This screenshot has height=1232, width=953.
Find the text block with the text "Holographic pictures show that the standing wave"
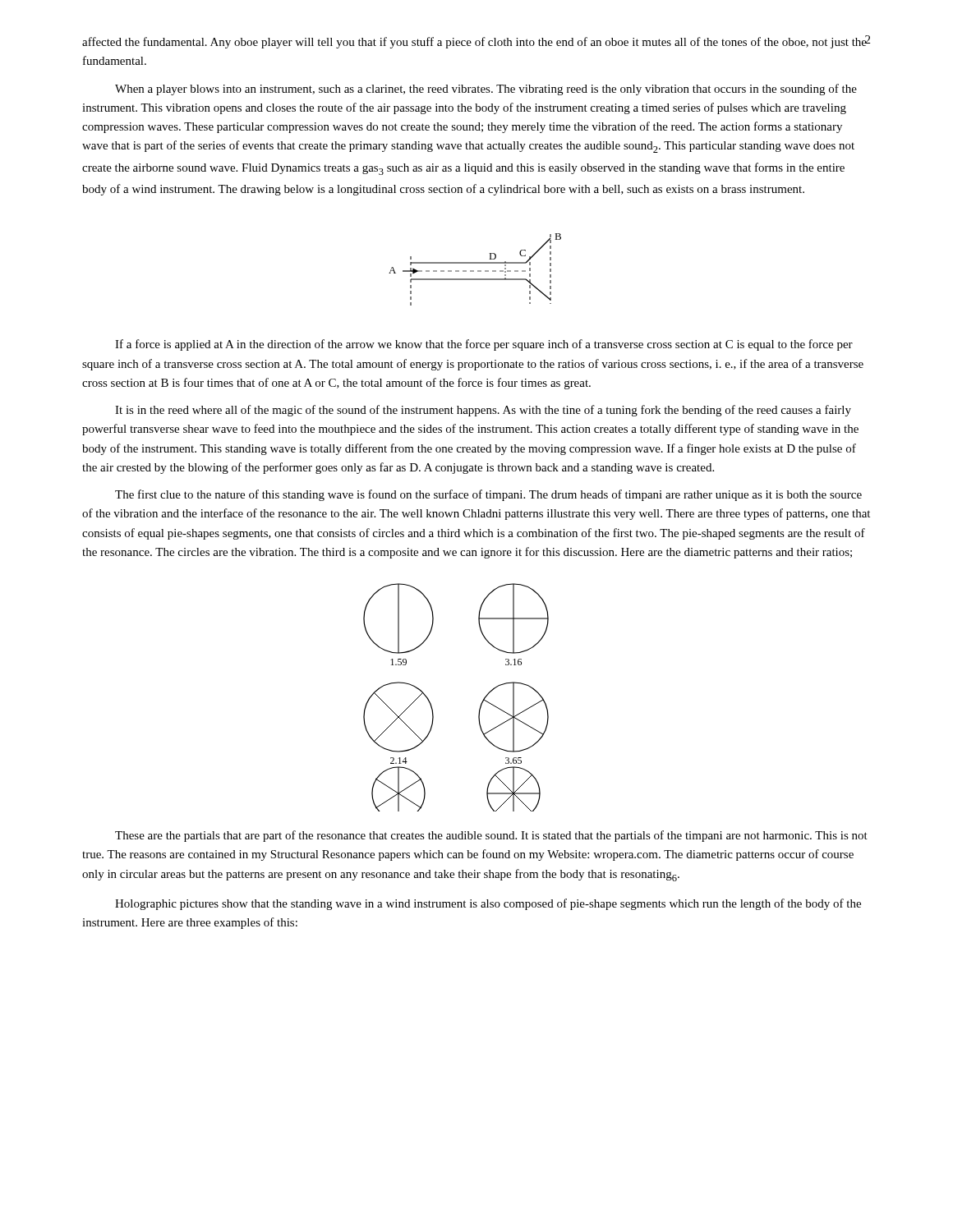click(472, 913)
